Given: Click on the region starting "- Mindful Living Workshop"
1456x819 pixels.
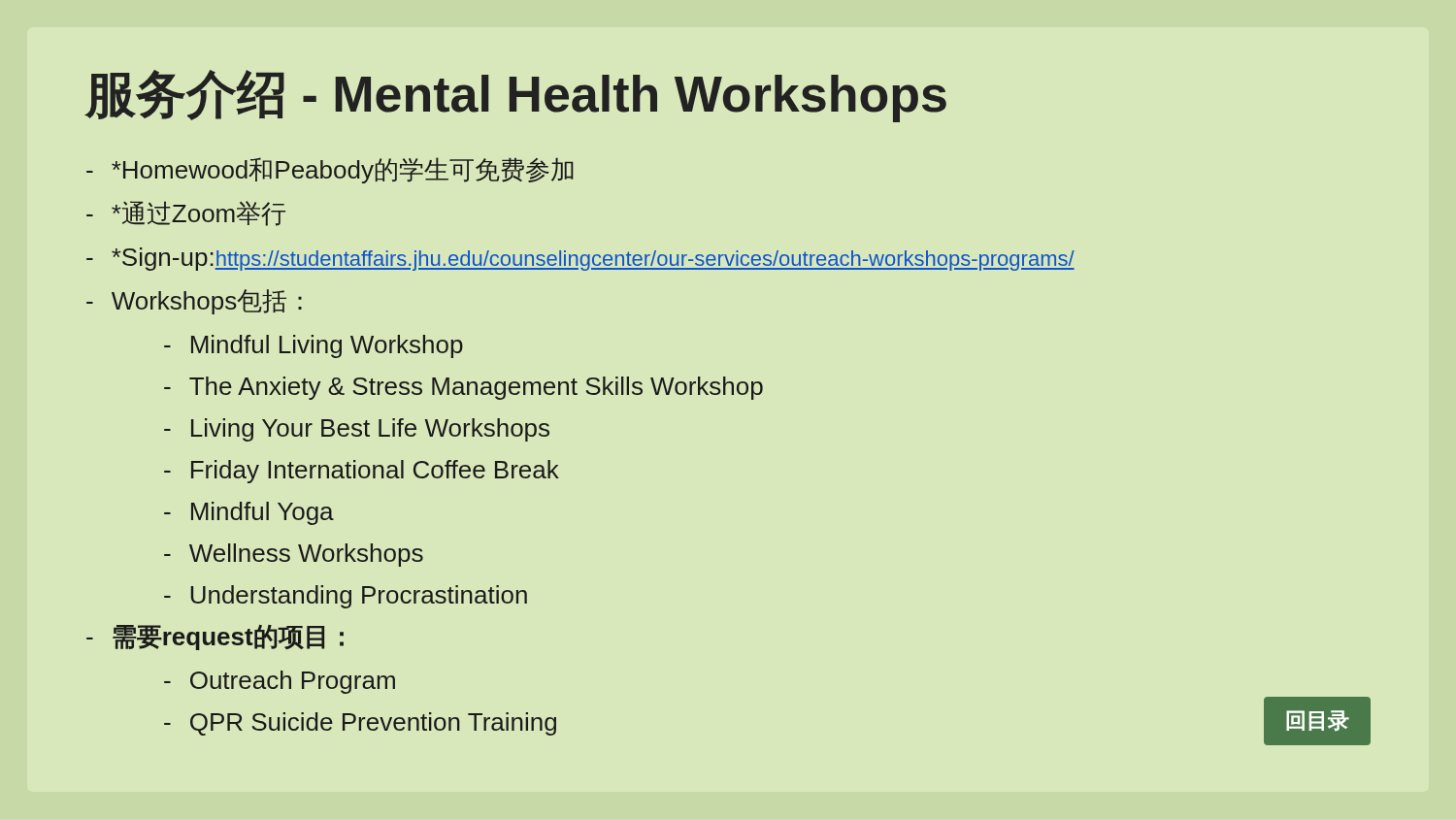Looking at the screenshot, I should tap(313, 345).
